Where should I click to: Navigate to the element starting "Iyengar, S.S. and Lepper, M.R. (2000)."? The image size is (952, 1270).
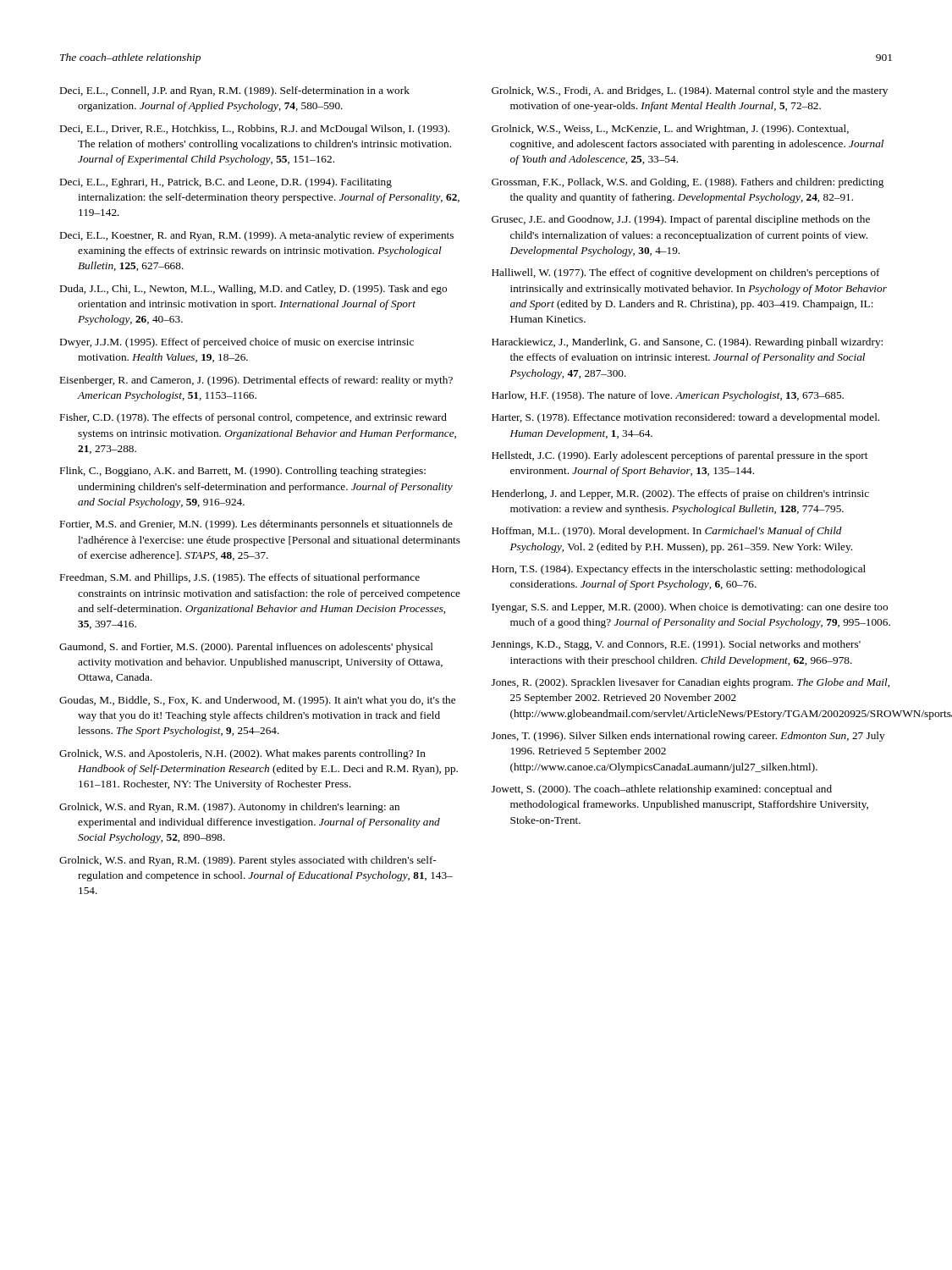pyautogui.click(x=691, y=614)
